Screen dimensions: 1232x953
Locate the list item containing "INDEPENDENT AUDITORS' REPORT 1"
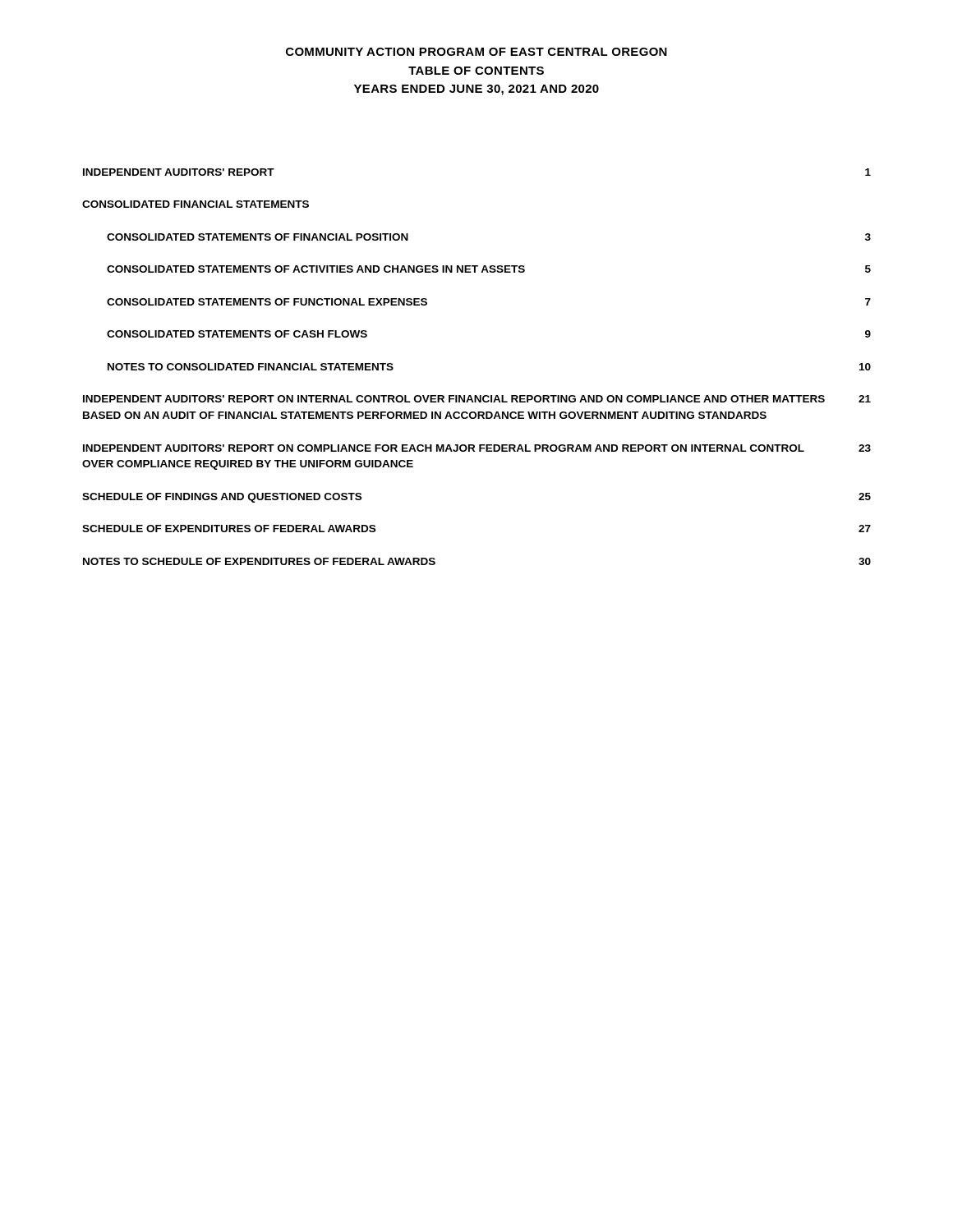pyautogui.click(x=183, y=172)
